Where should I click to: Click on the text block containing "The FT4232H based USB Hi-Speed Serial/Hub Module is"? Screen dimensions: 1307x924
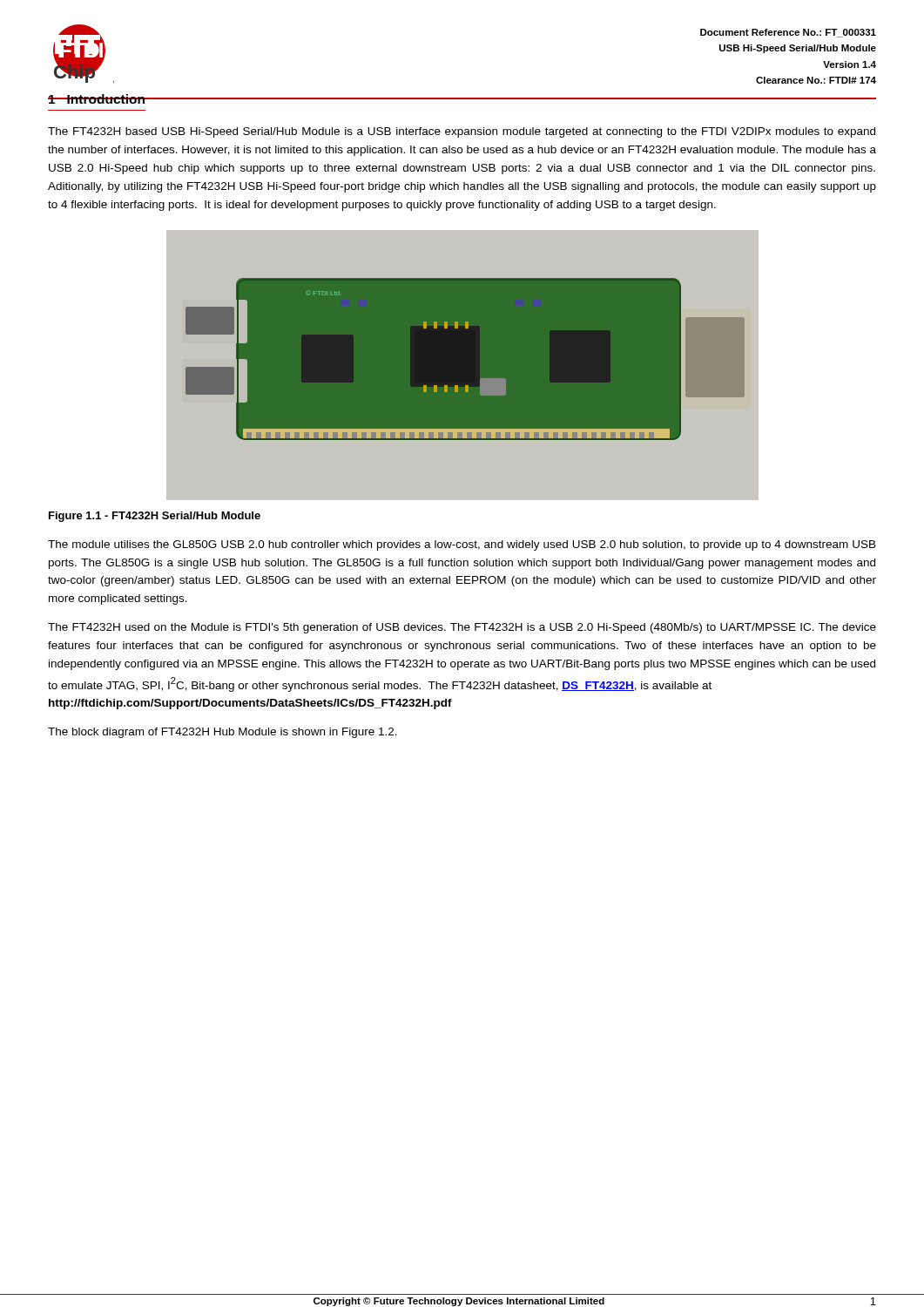tap(462, 168)
